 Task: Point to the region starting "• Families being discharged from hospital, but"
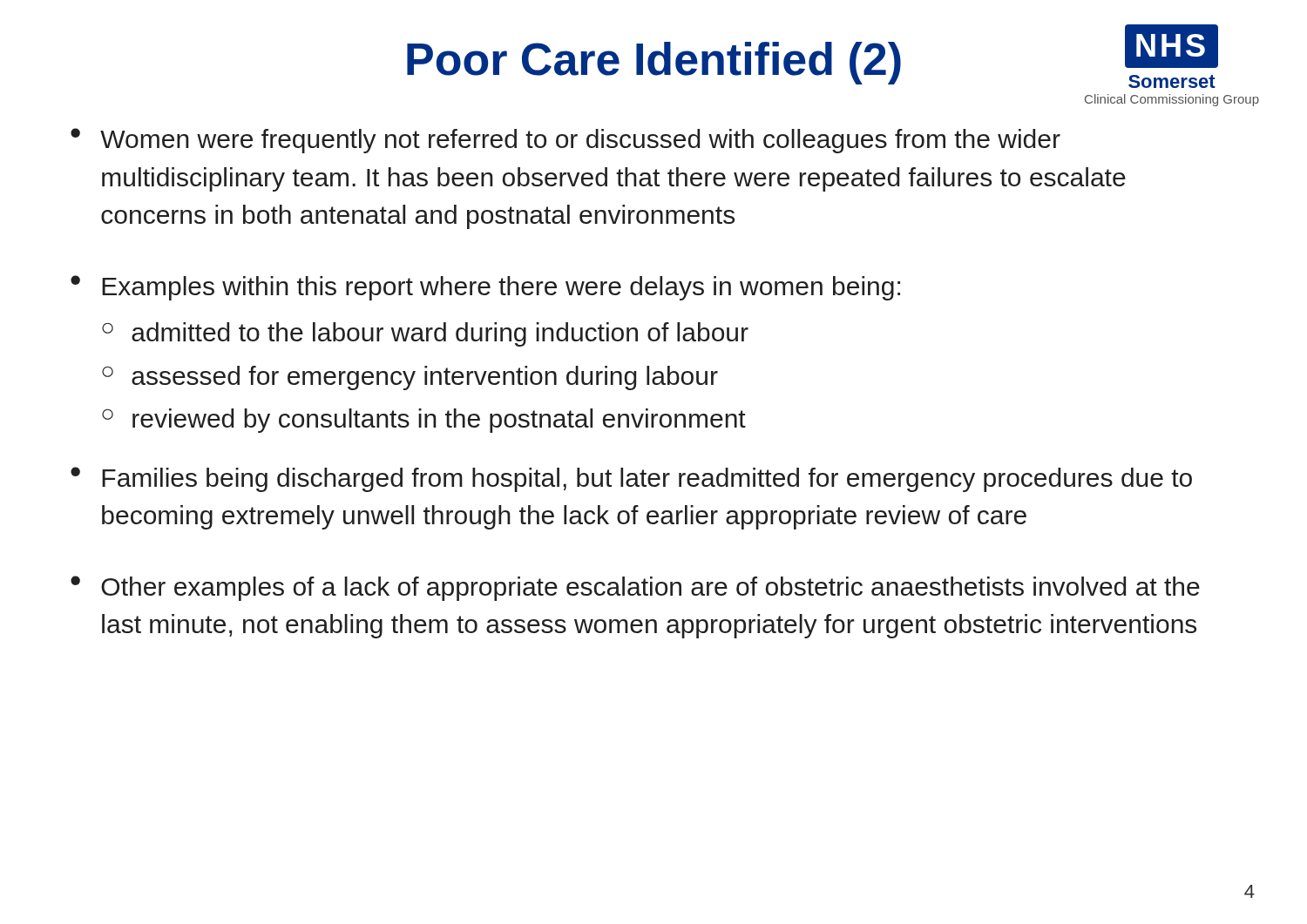(x=654, y=496)
